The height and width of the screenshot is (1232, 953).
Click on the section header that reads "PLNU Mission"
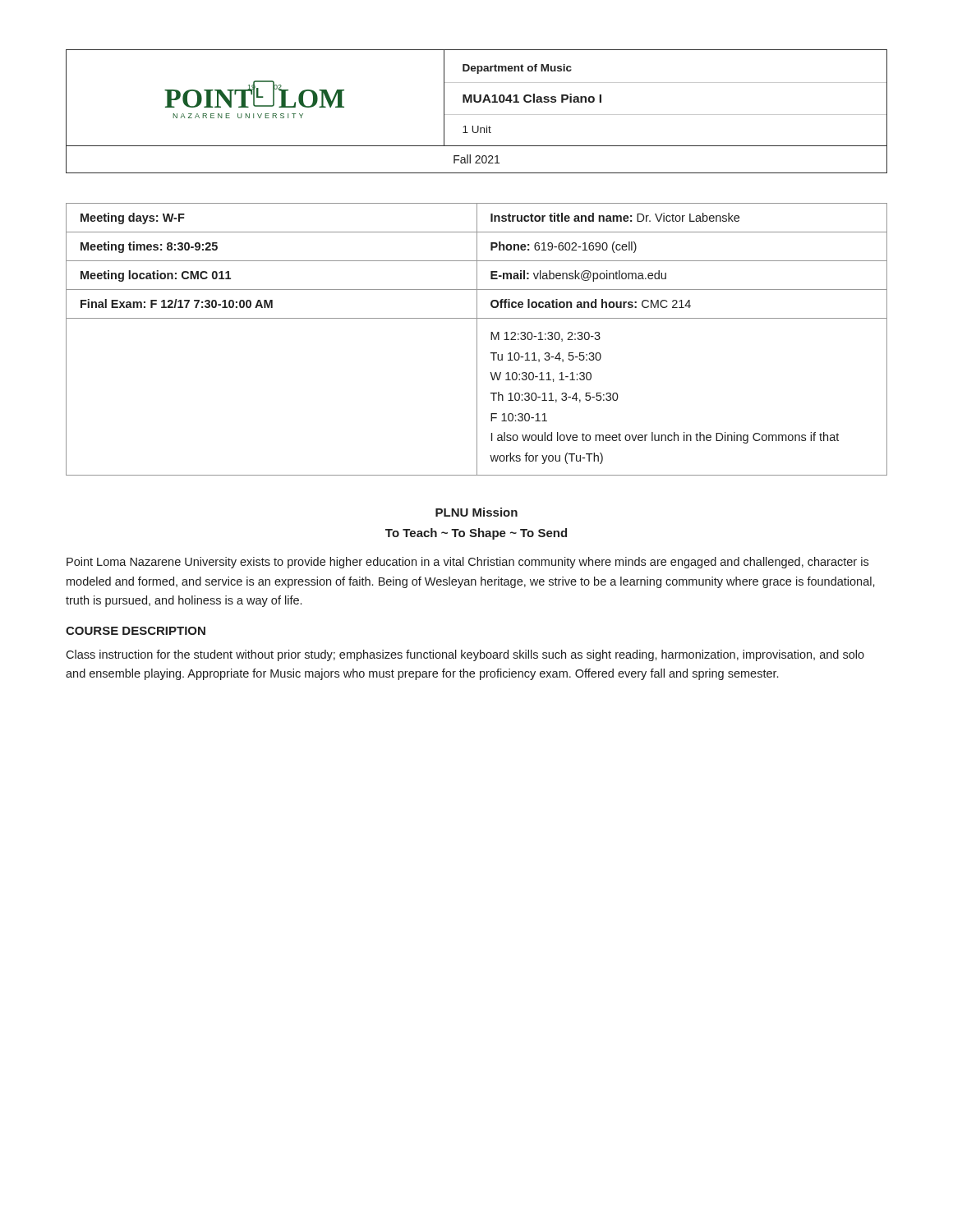point(476,513)
